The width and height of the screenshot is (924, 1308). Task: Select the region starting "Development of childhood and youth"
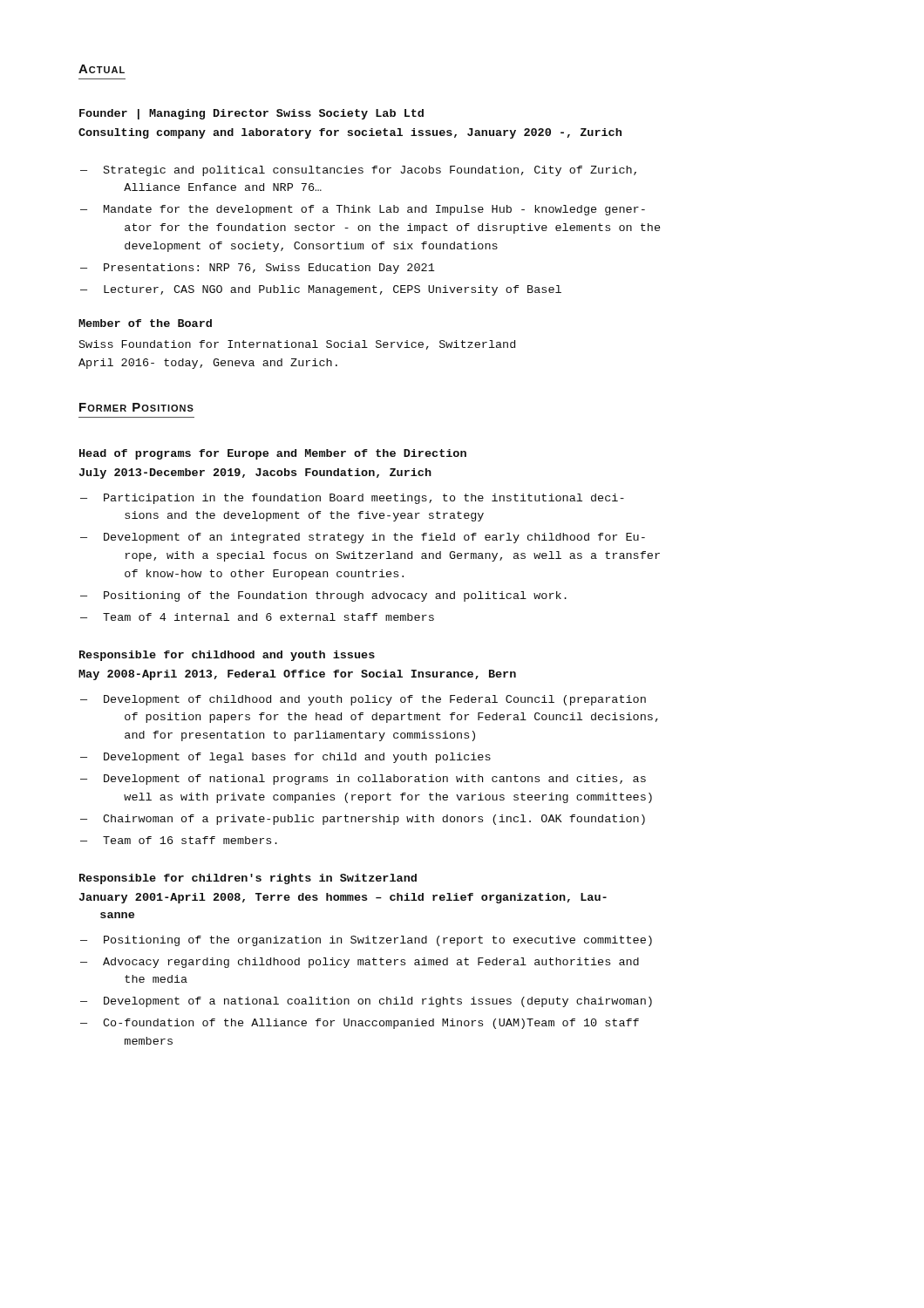(382, 718)
